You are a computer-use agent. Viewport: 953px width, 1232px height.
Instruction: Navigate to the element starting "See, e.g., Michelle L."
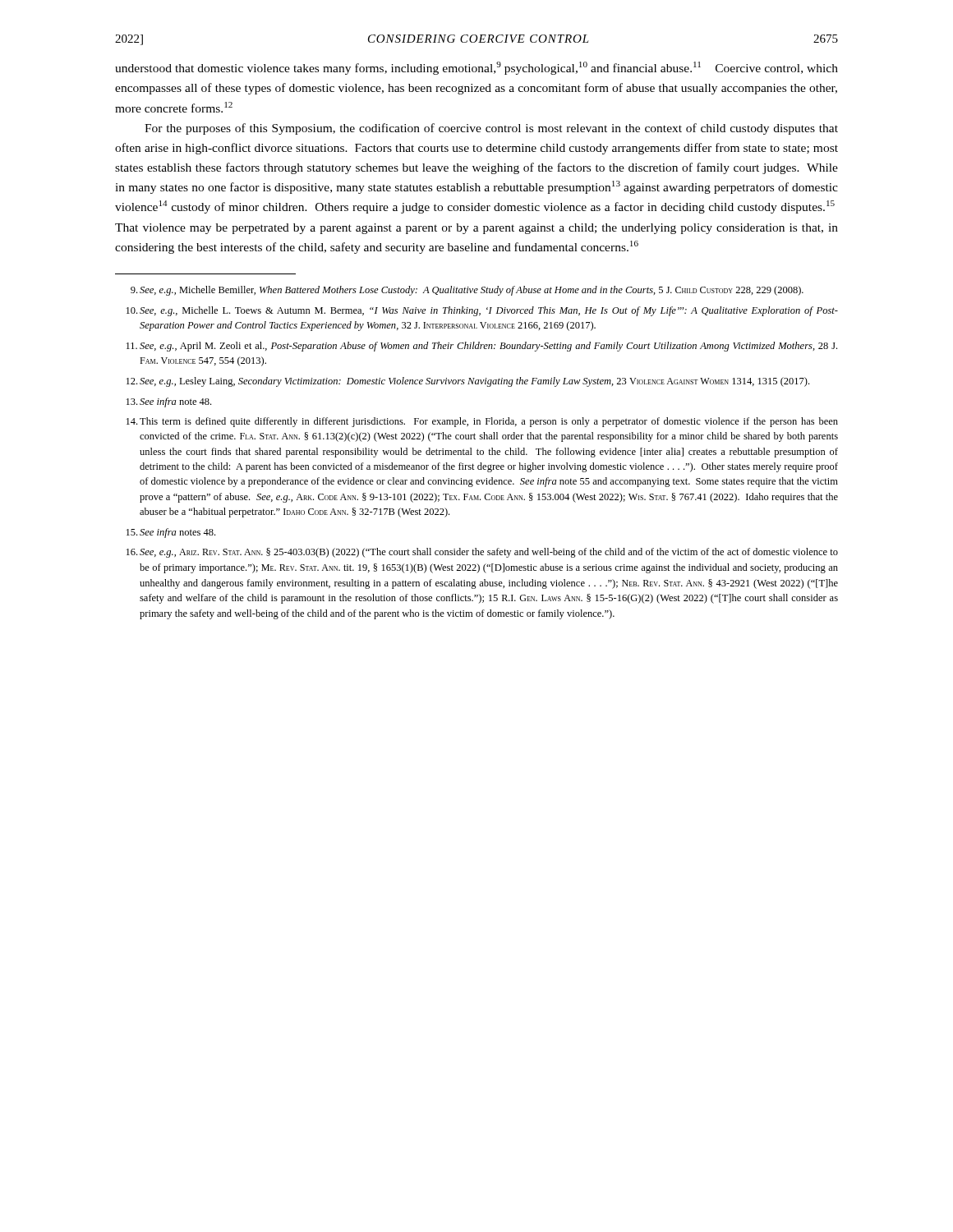pyautogui.click(x=476, y=318)
